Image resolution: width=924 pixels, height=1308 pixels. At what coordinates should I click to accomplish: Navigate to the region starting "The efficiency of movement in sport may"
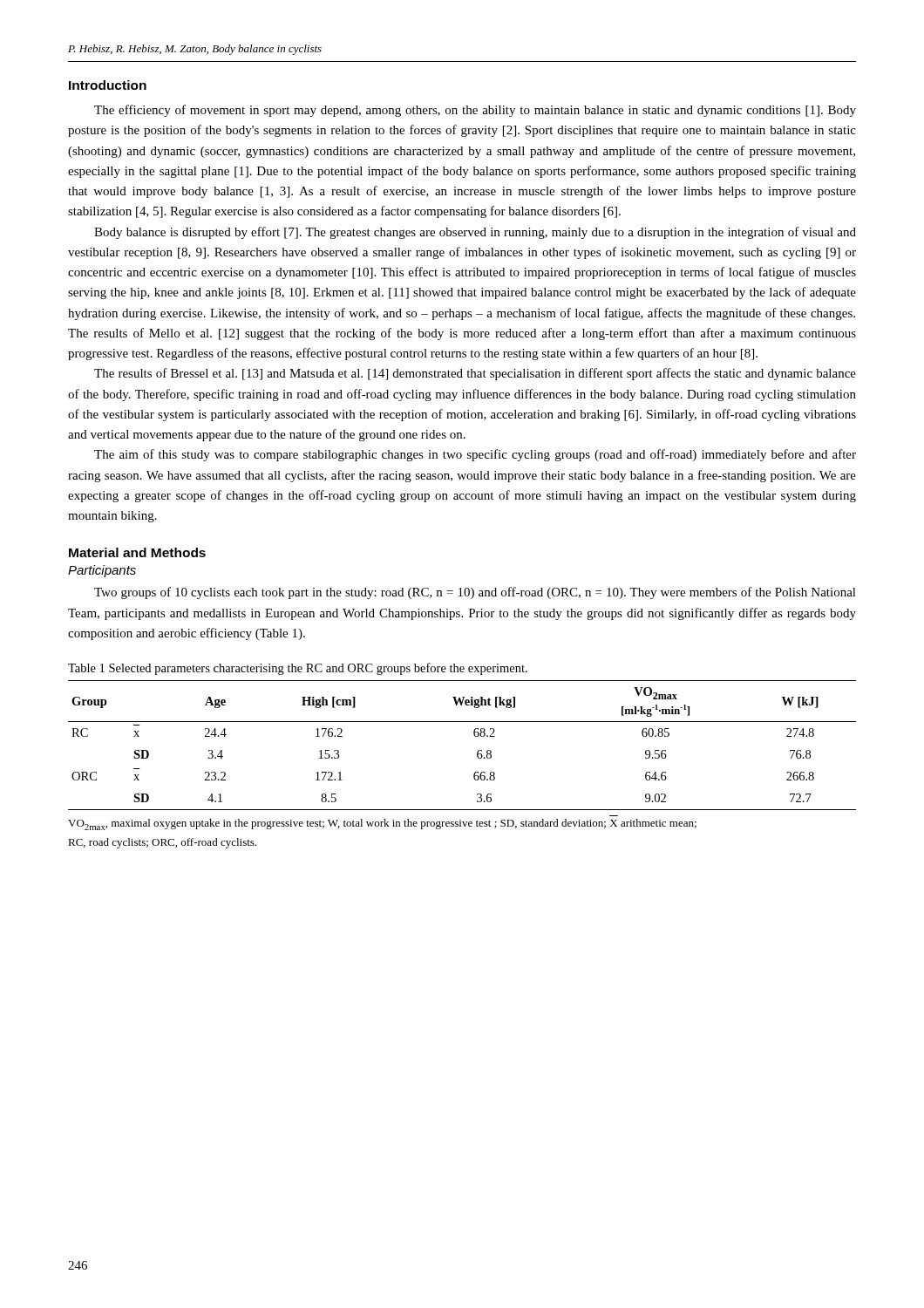coord(462,161)
